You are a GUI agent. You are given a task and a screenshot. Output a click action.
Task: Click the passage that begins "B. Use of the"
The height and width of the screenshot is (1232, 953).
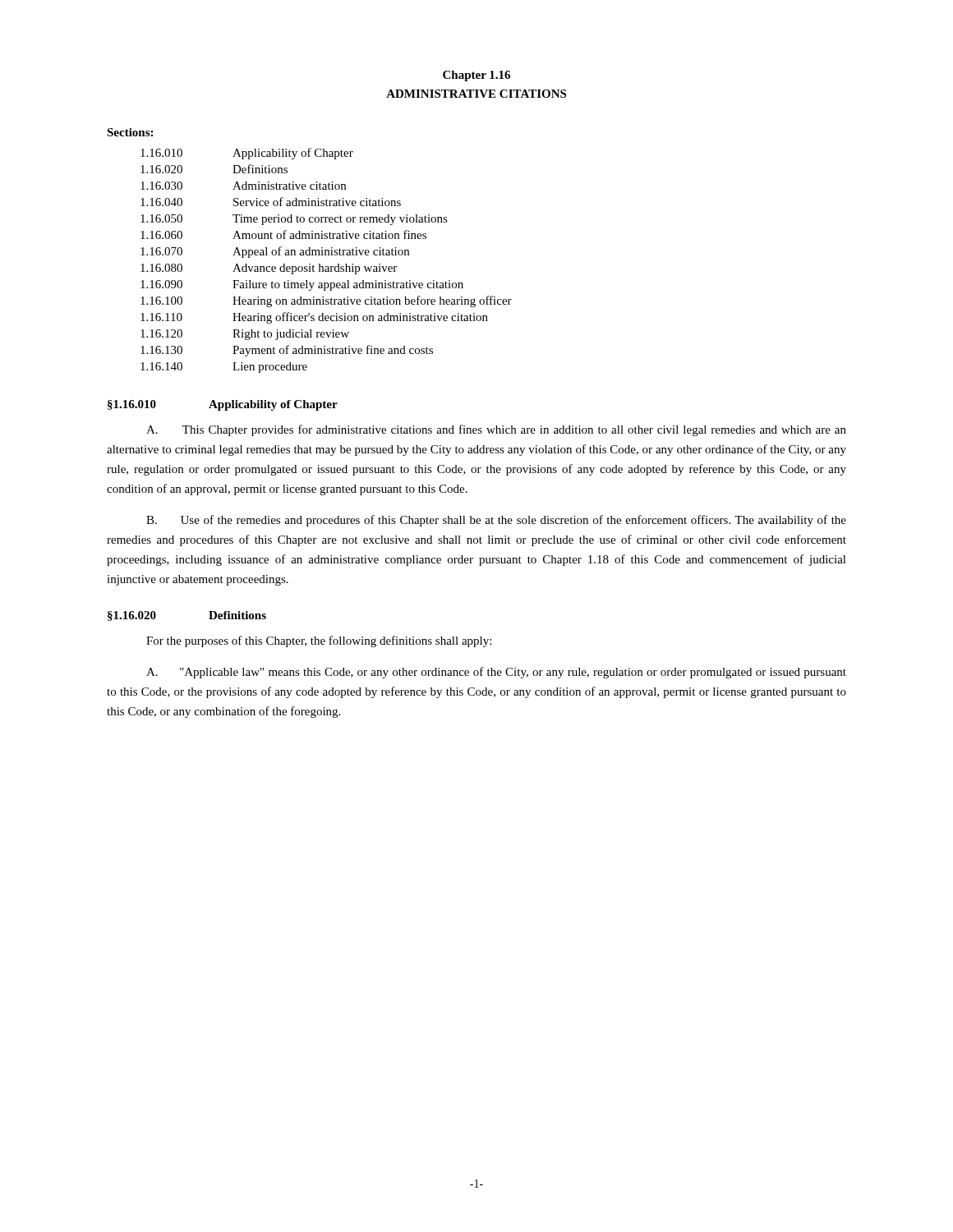coord(476,549)
